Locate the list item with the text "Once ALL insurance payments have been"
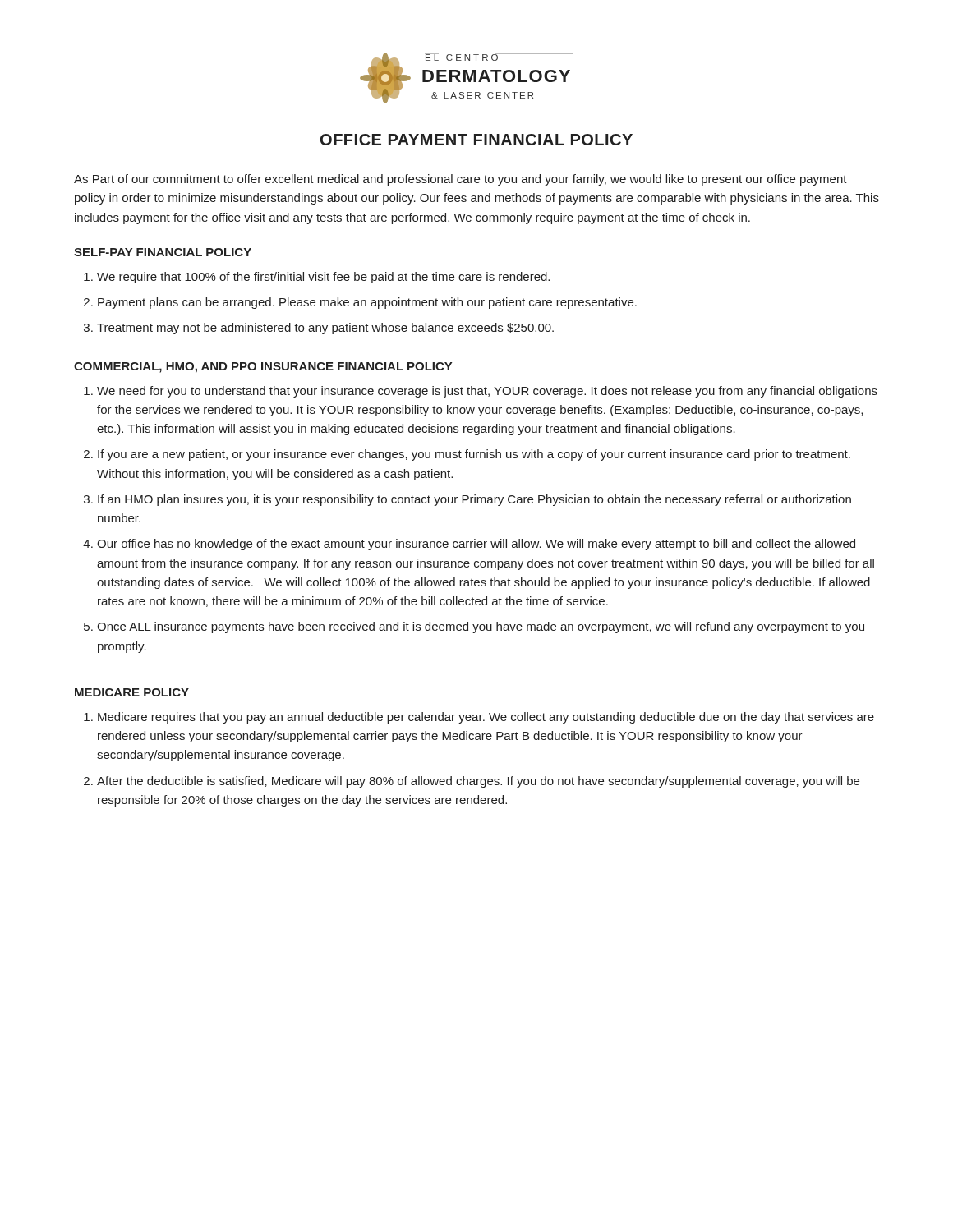The width and height of the screenshot is (953, 1232). click(481, 636)
